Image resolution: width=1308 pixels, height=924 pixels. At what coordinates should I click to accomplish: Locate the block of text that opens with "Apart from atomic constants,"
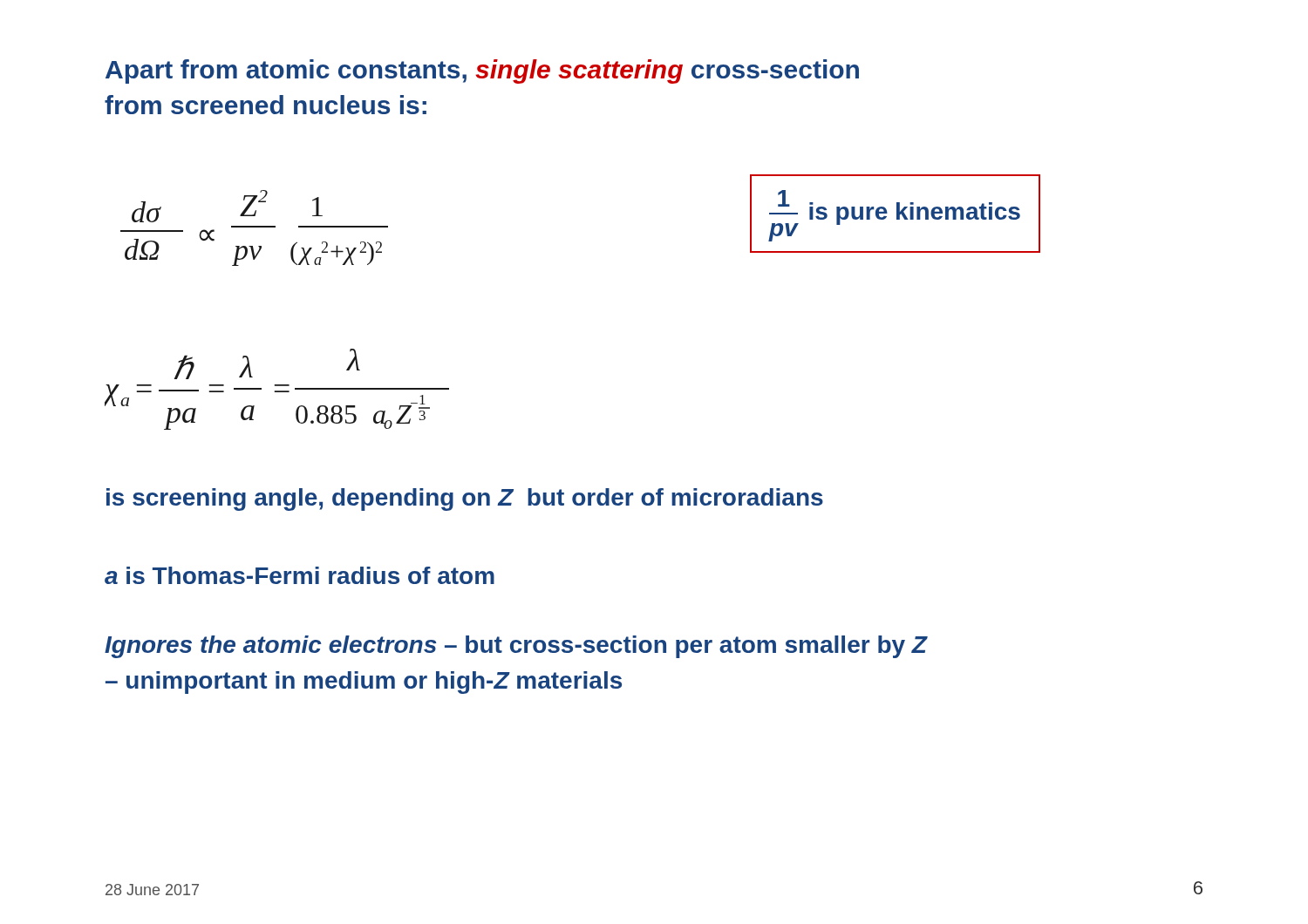point(483,87)
